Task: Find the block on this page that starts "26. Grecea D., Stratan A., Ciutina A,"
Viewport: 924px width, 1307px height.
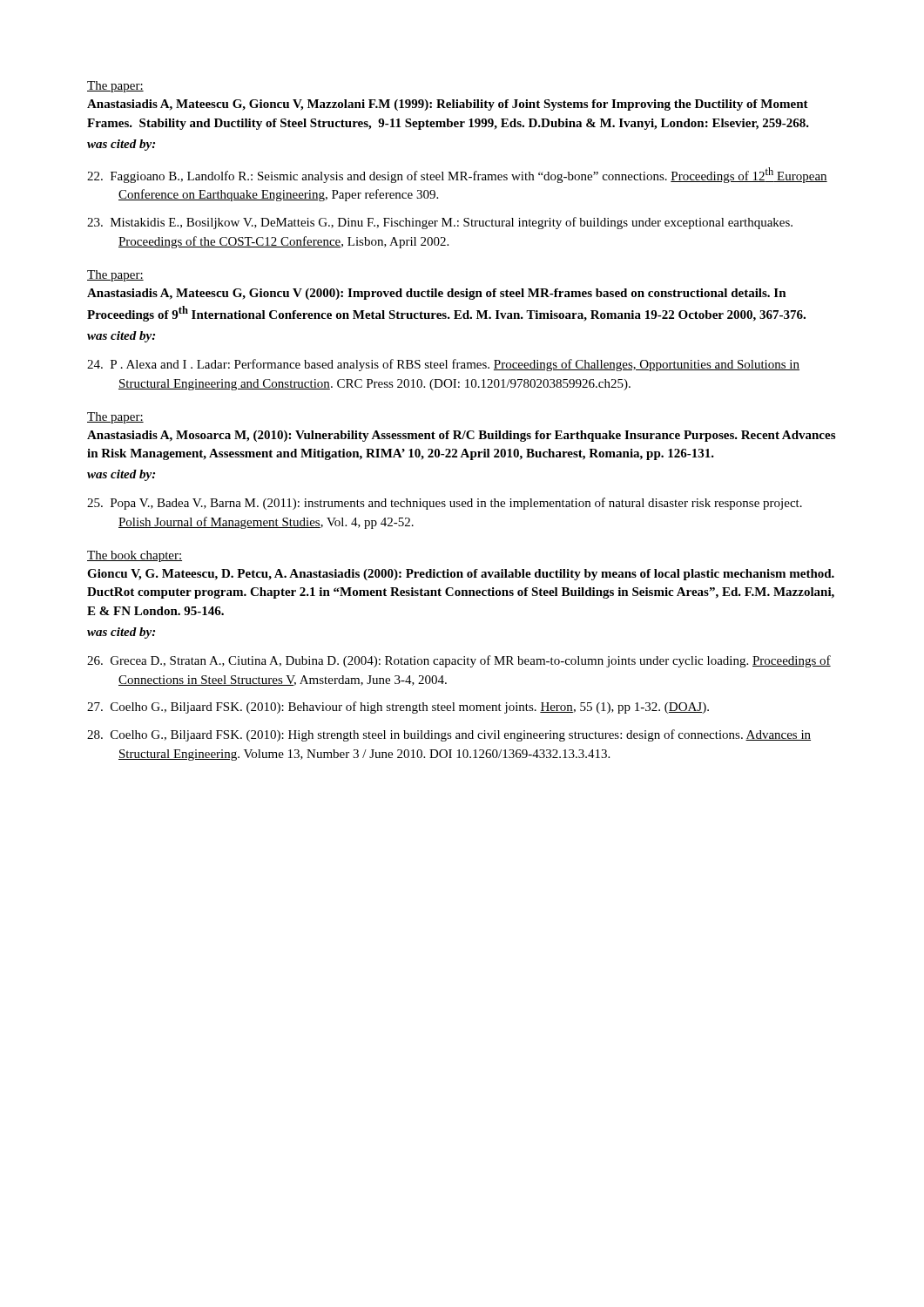Action: (459, 670)
